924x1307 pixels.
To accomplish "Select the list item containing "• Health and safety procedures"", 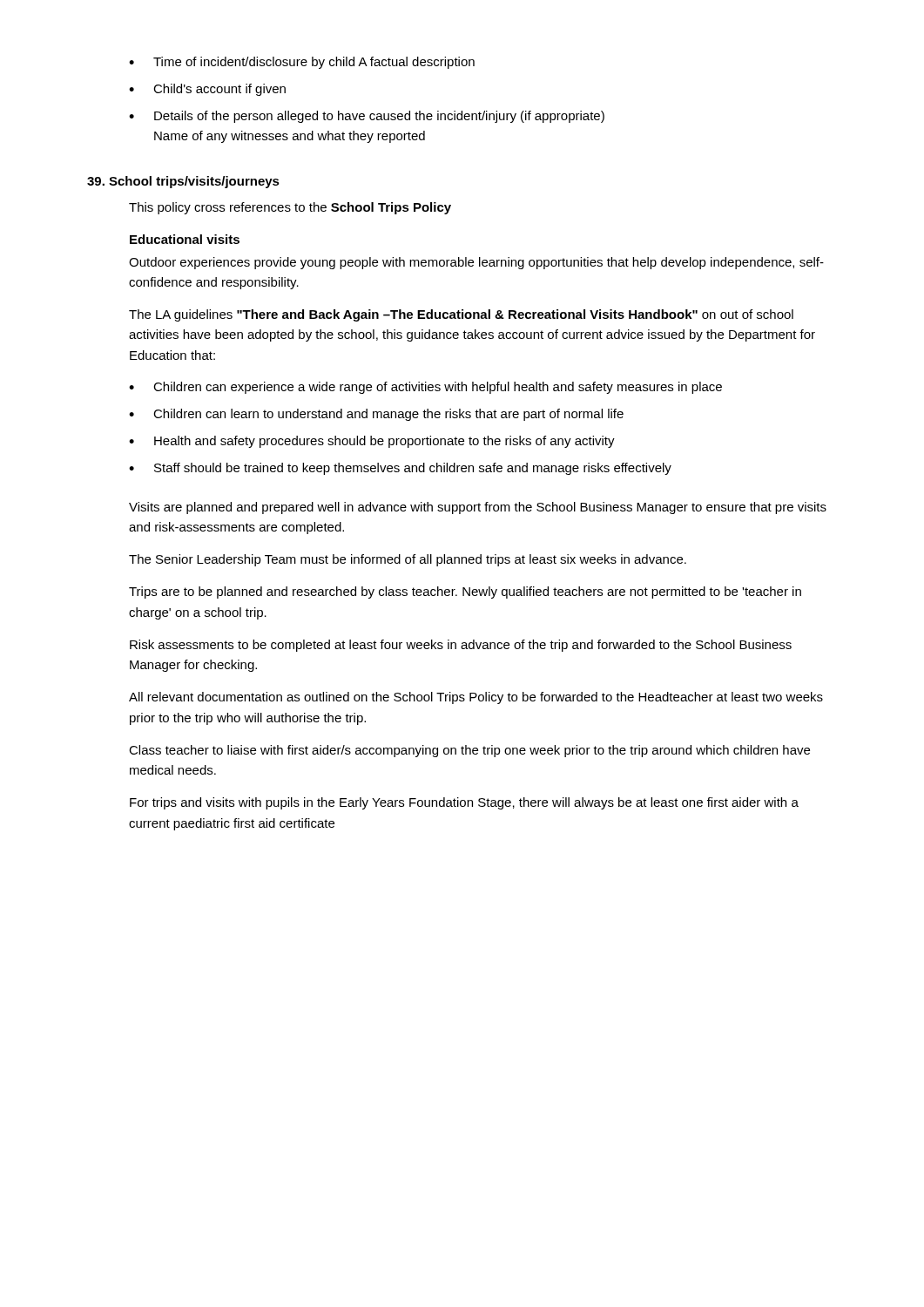I will (483, 443).
